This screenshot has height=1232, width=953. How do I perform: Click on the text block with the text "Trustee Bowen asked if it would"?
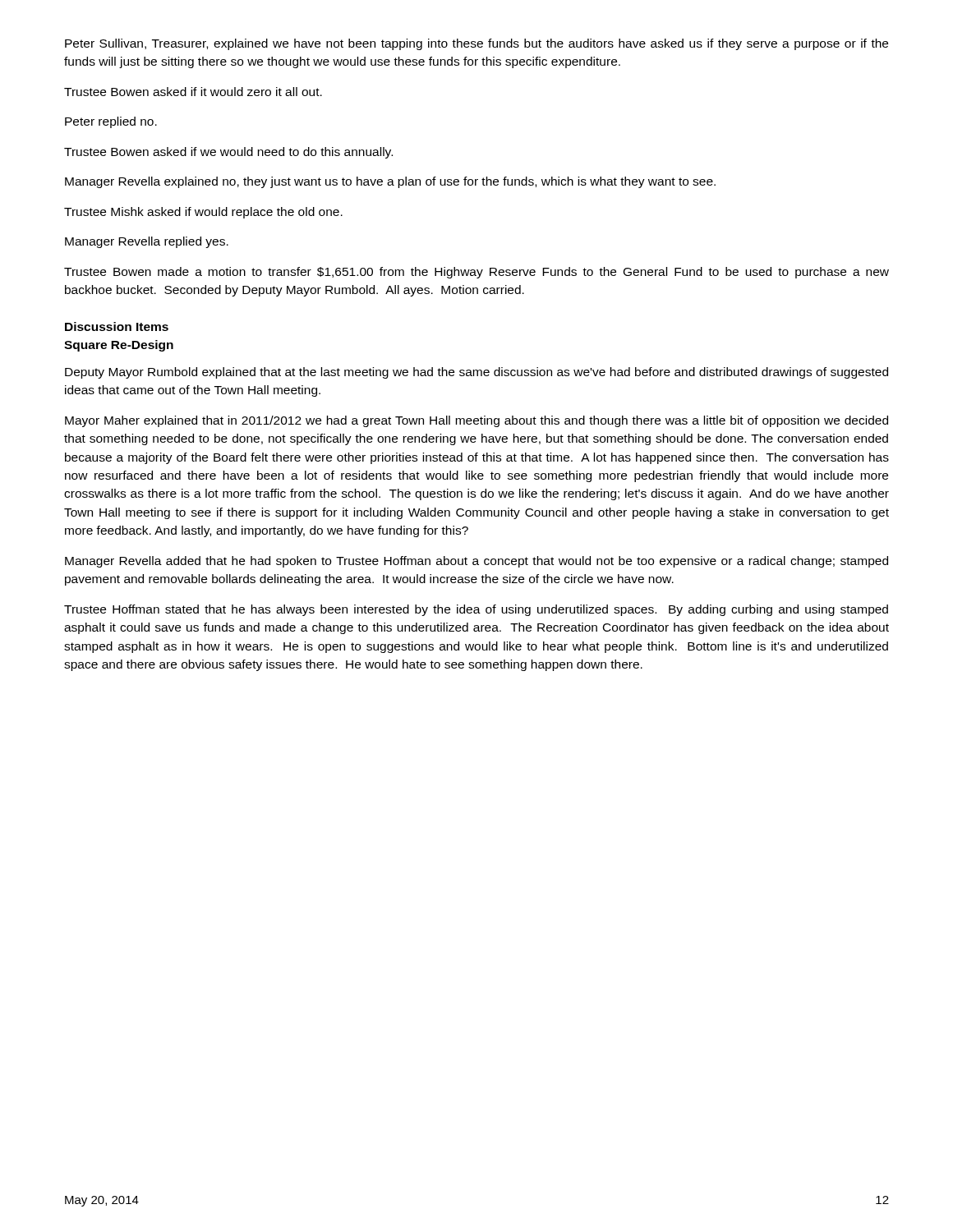coord(193,92)
